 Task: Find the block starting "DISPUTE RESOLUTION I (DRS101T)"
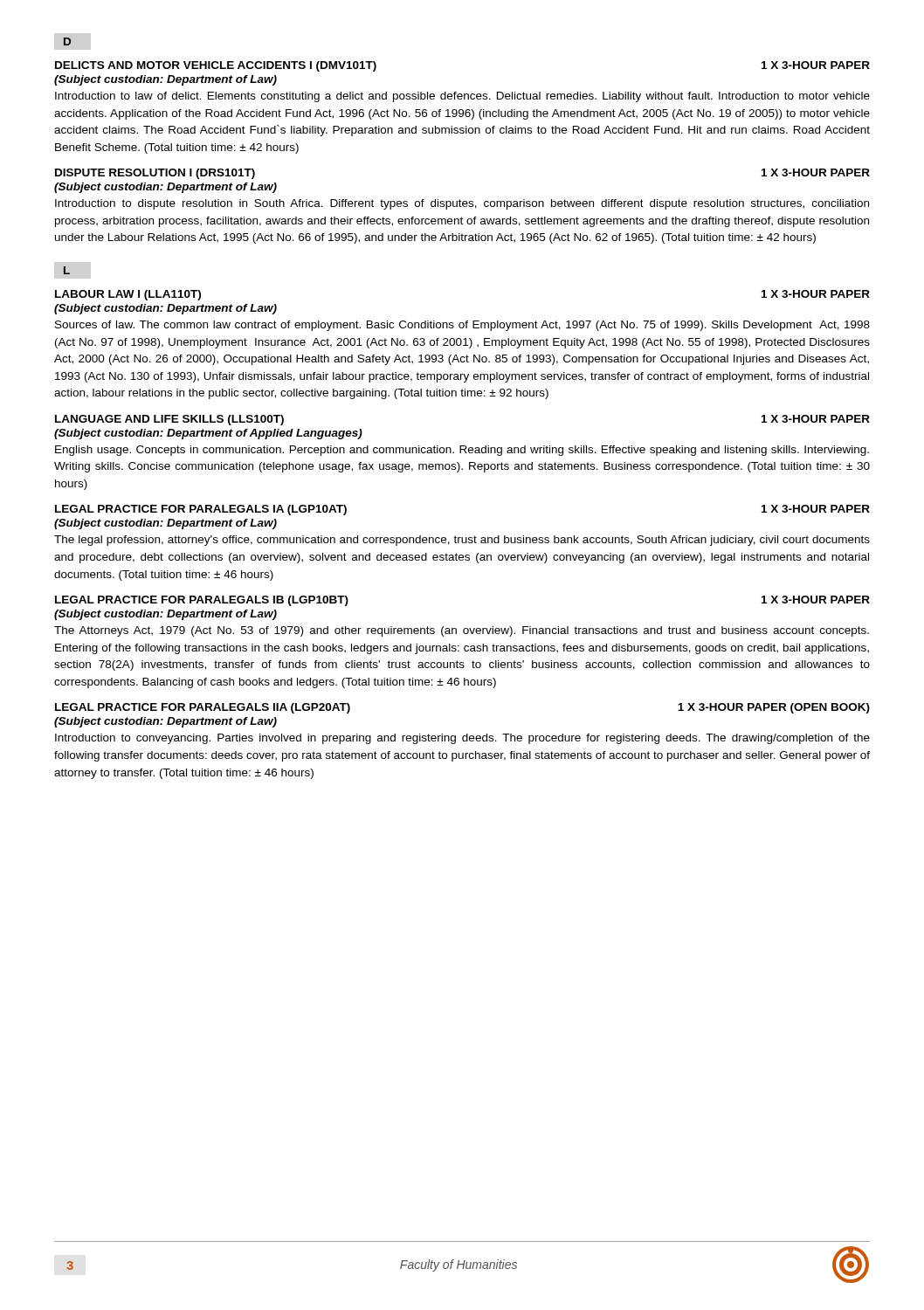462,206
